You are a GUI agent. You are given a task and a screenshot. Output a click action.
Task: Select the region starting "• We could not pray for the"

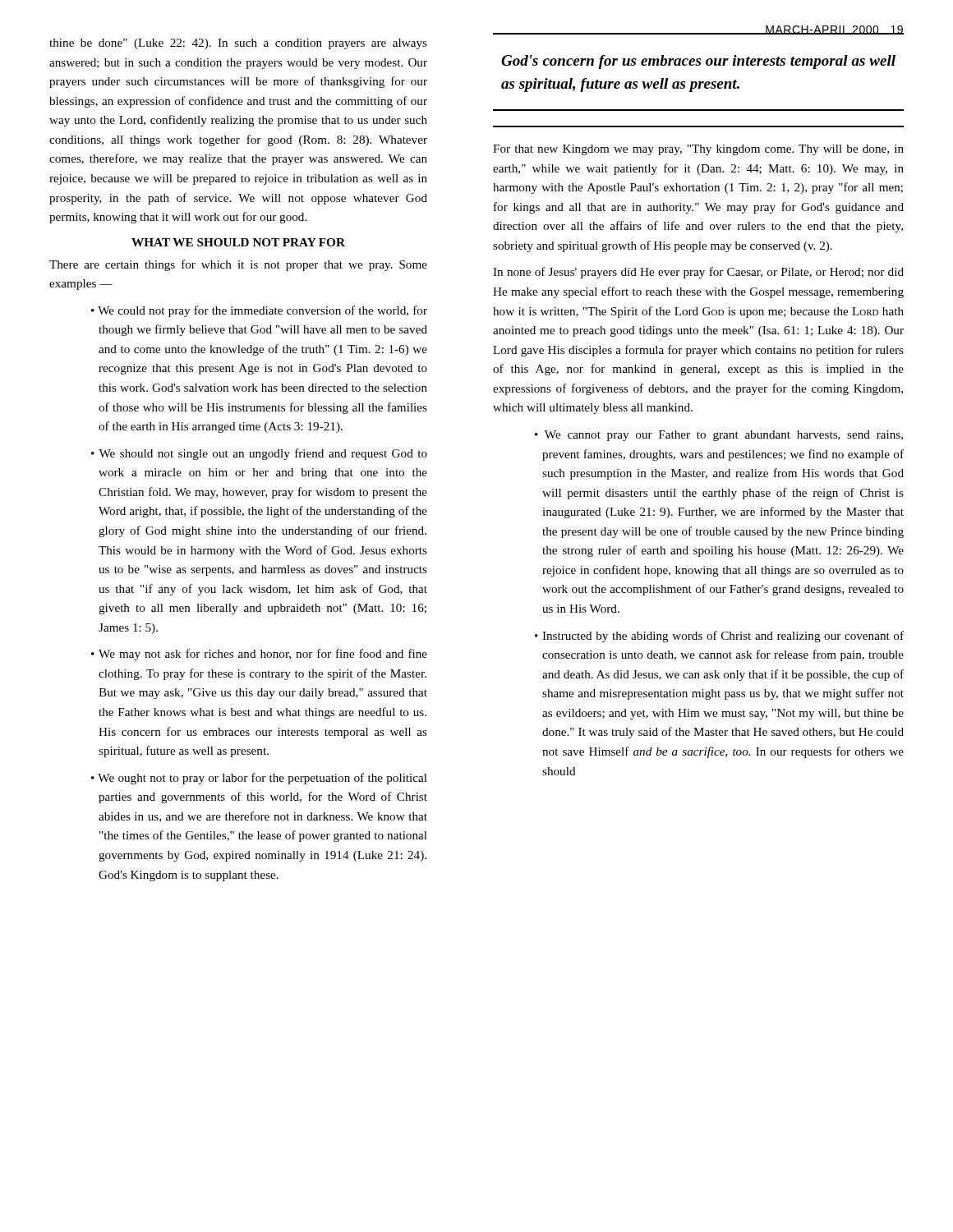[x=254, y=368]
